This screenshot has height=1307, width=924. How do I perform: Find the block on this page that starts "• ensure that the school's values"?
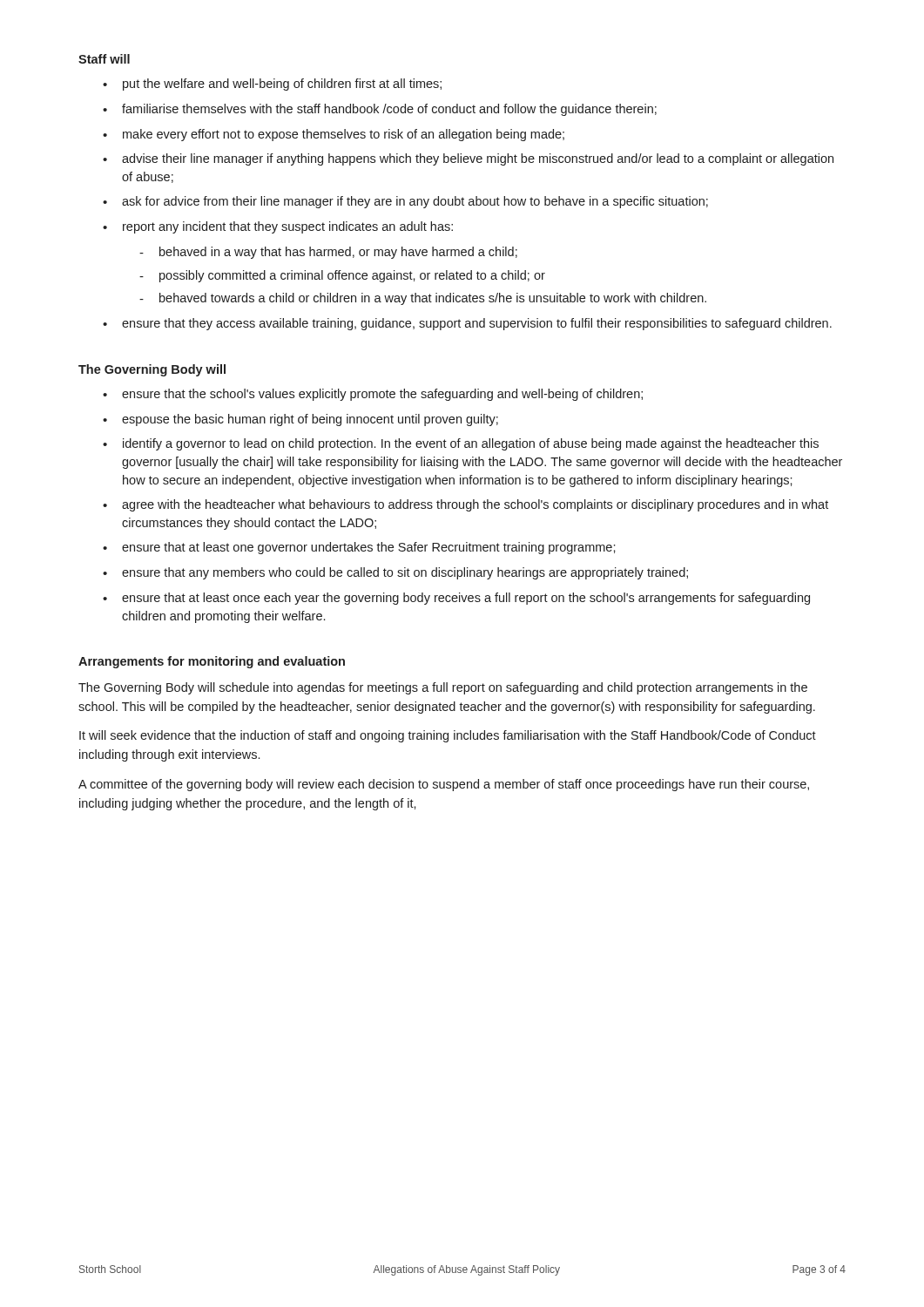click(474, 394)
